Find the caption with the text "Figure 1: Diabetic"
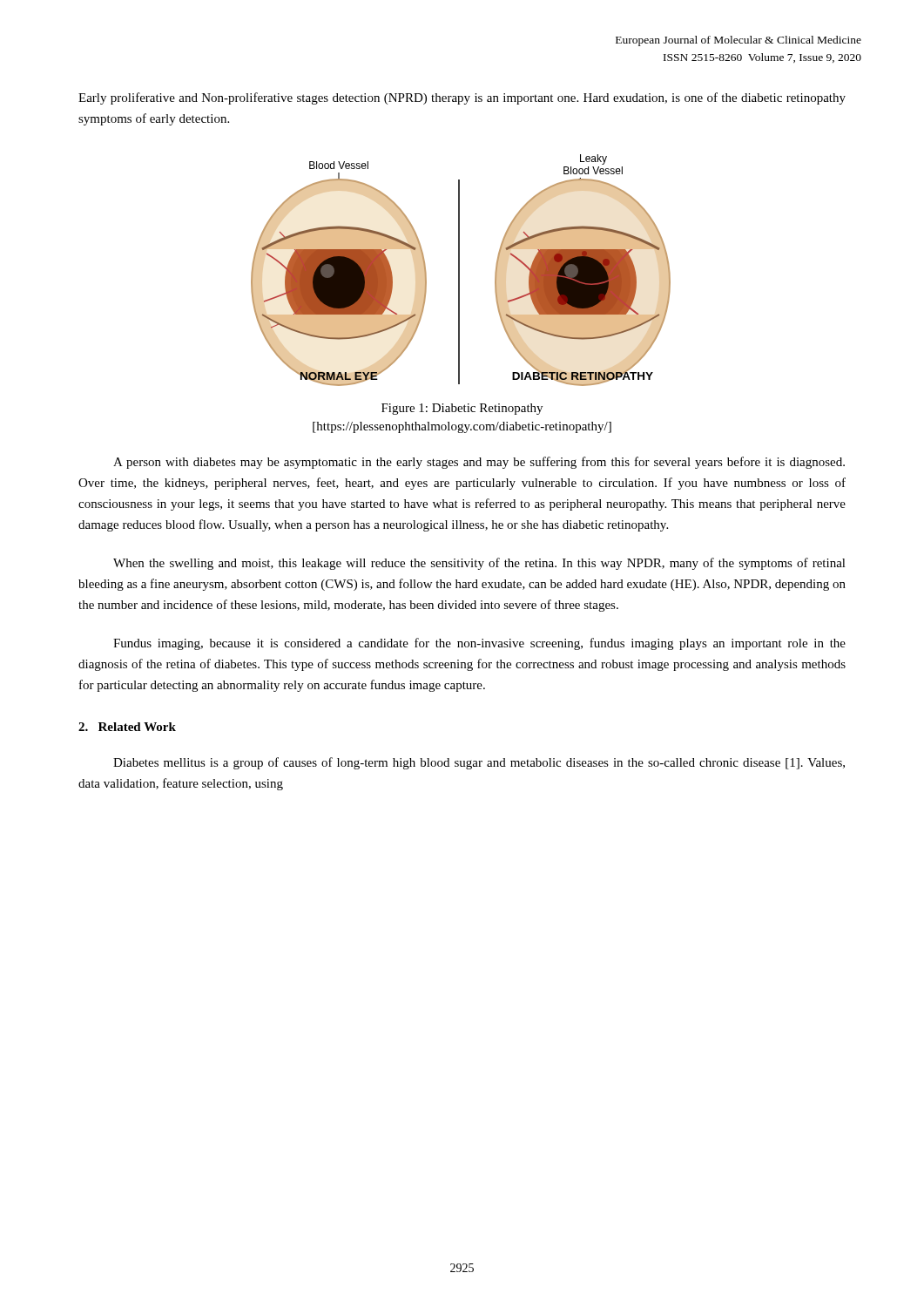Screen dimensions: 1307x924 (462, 408)
